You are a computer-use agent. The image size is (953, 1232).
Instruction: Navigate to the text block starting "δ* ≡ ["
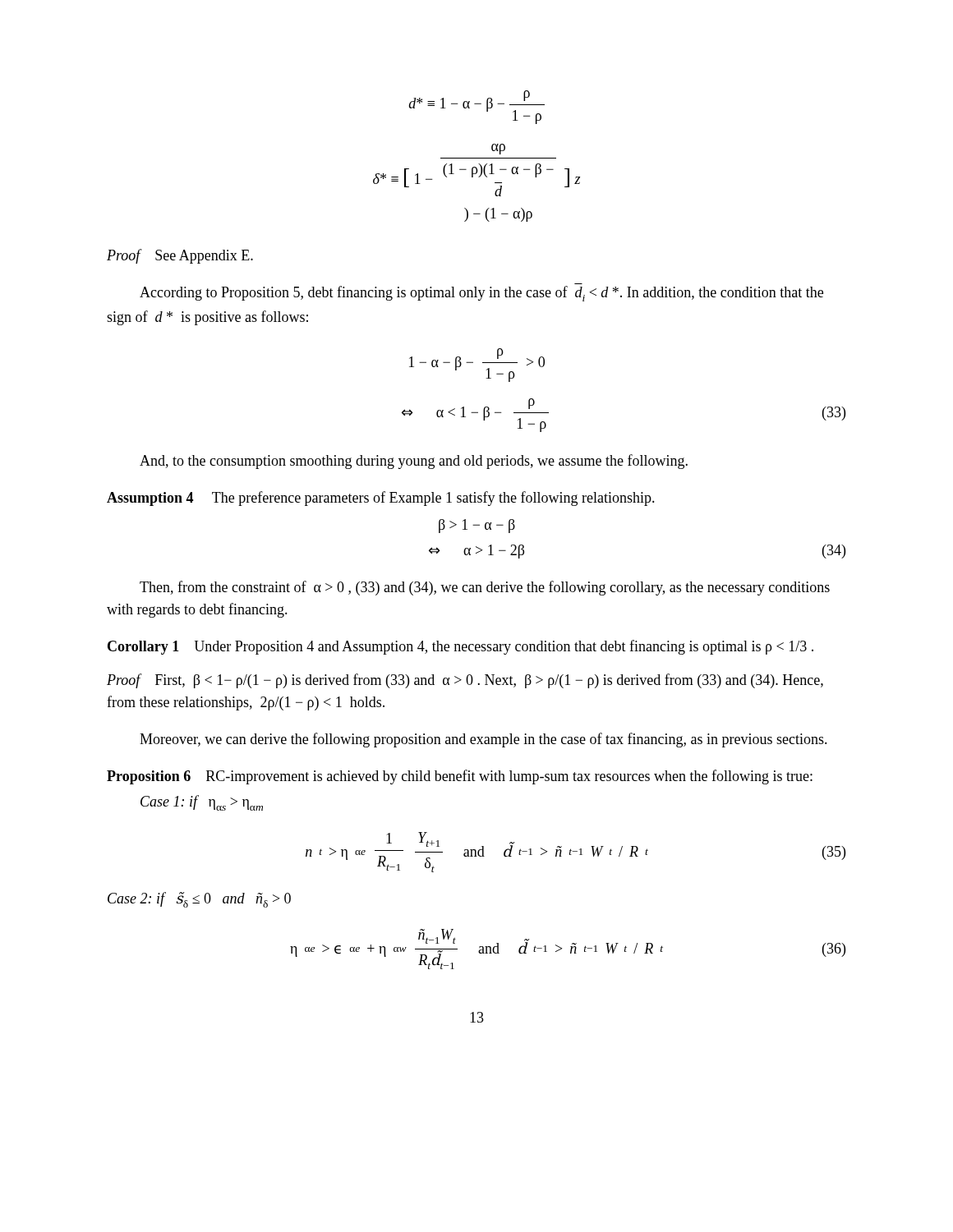[476, 180]
